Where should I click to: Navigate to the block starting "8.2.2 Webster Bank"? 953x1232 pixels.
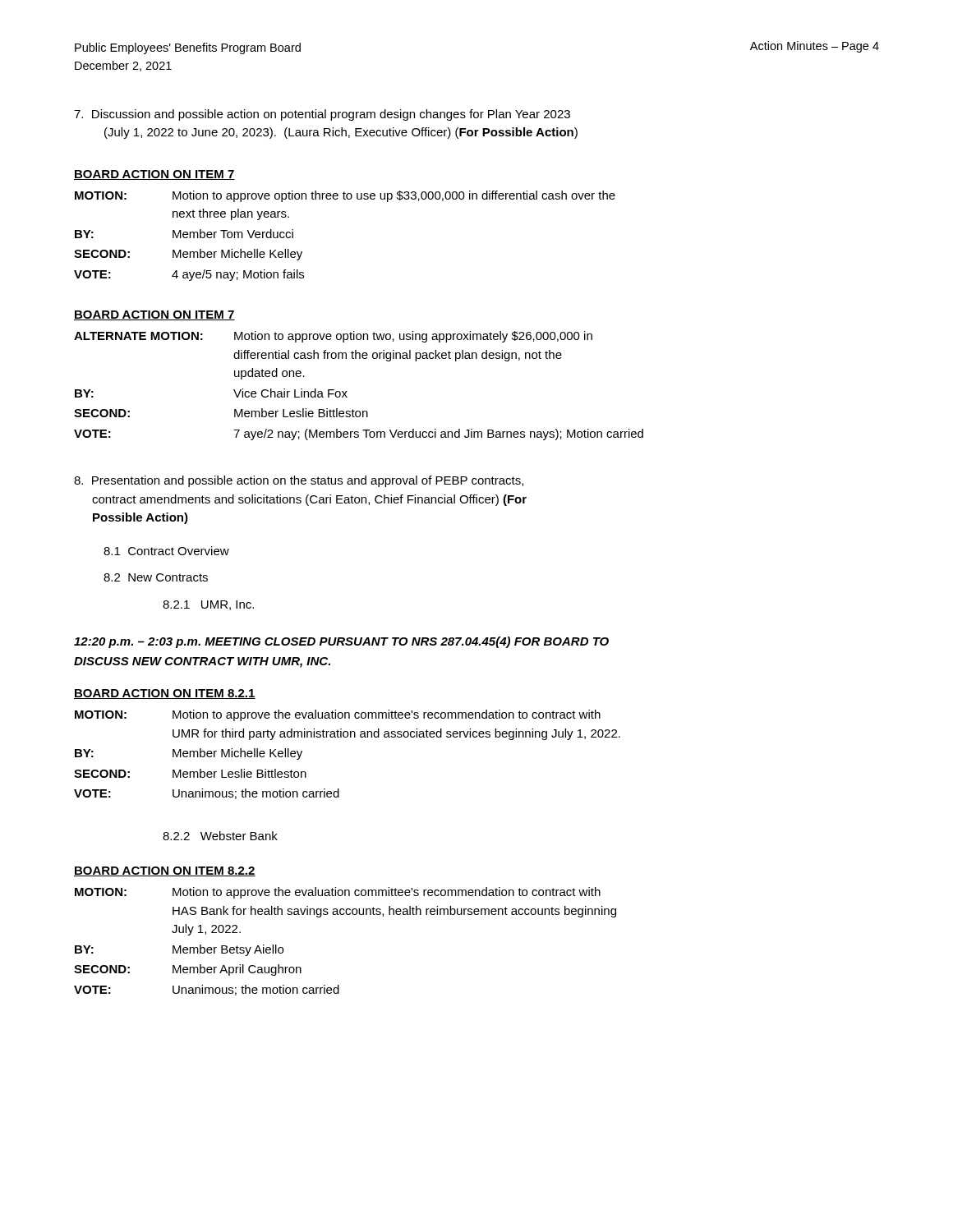point(220,835)
